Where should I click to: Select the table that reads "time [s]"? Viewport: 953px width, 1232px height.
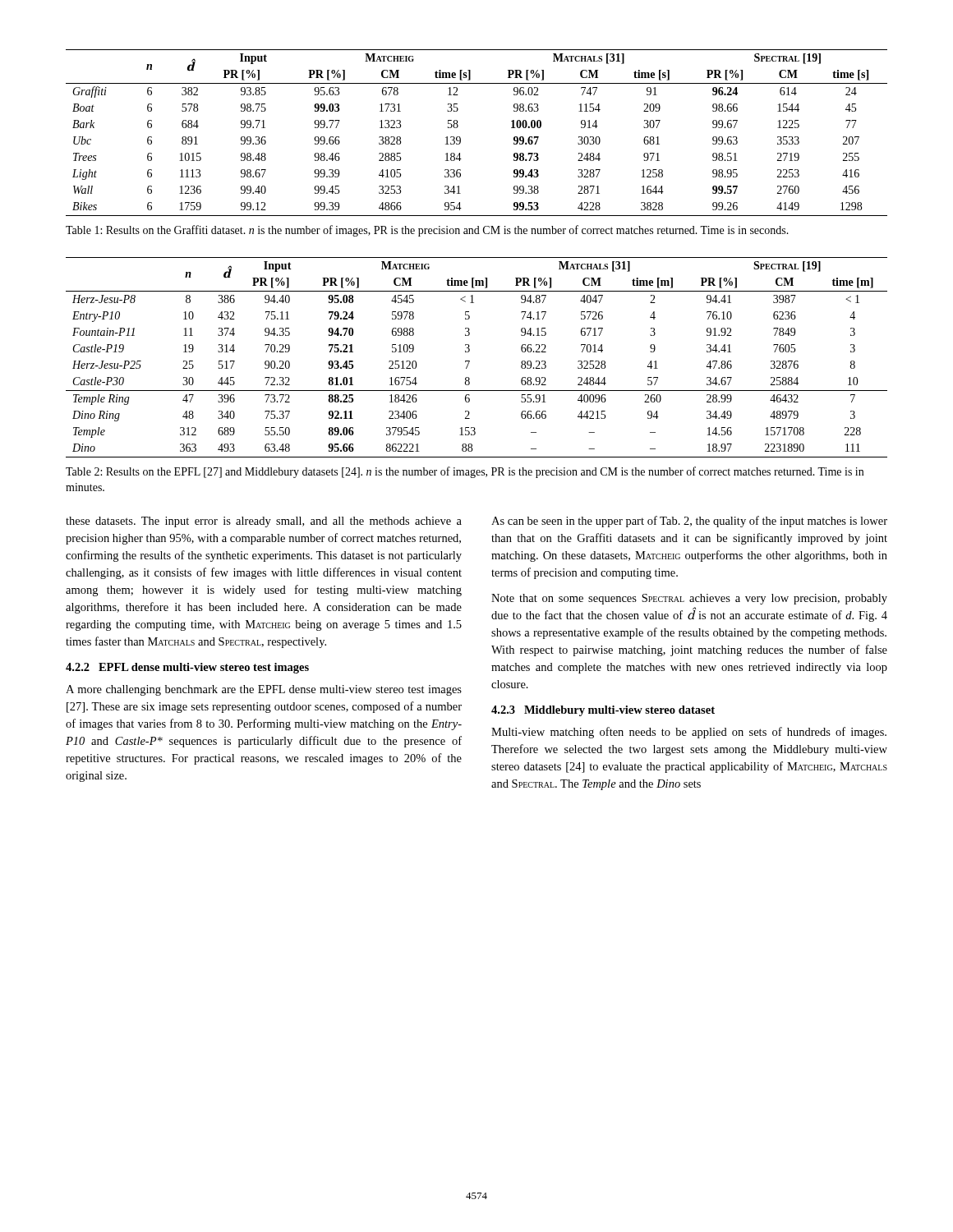[476, 133]
